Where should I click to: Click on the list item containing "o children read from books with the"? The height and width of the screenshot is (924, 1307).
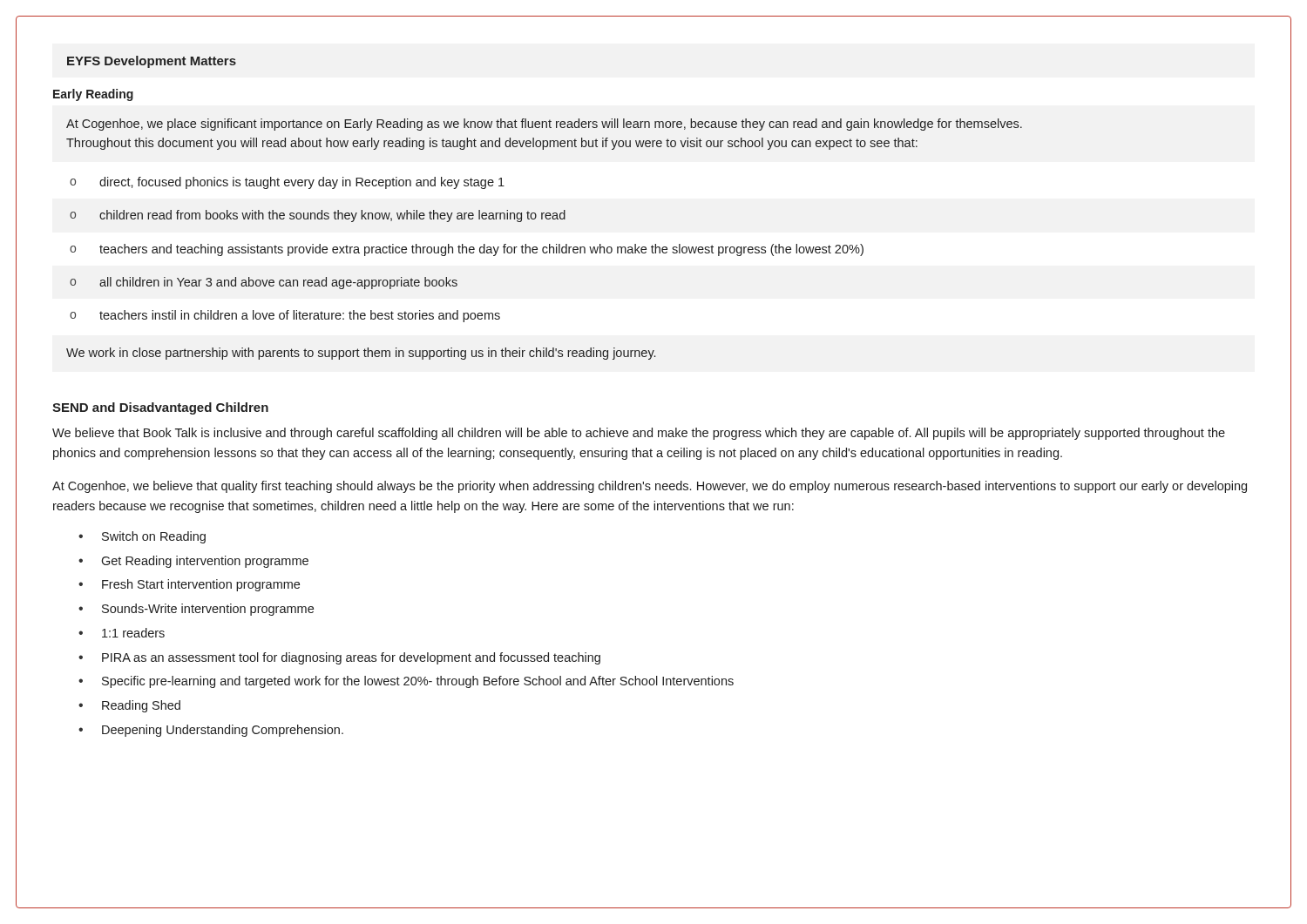pos(318,215)
